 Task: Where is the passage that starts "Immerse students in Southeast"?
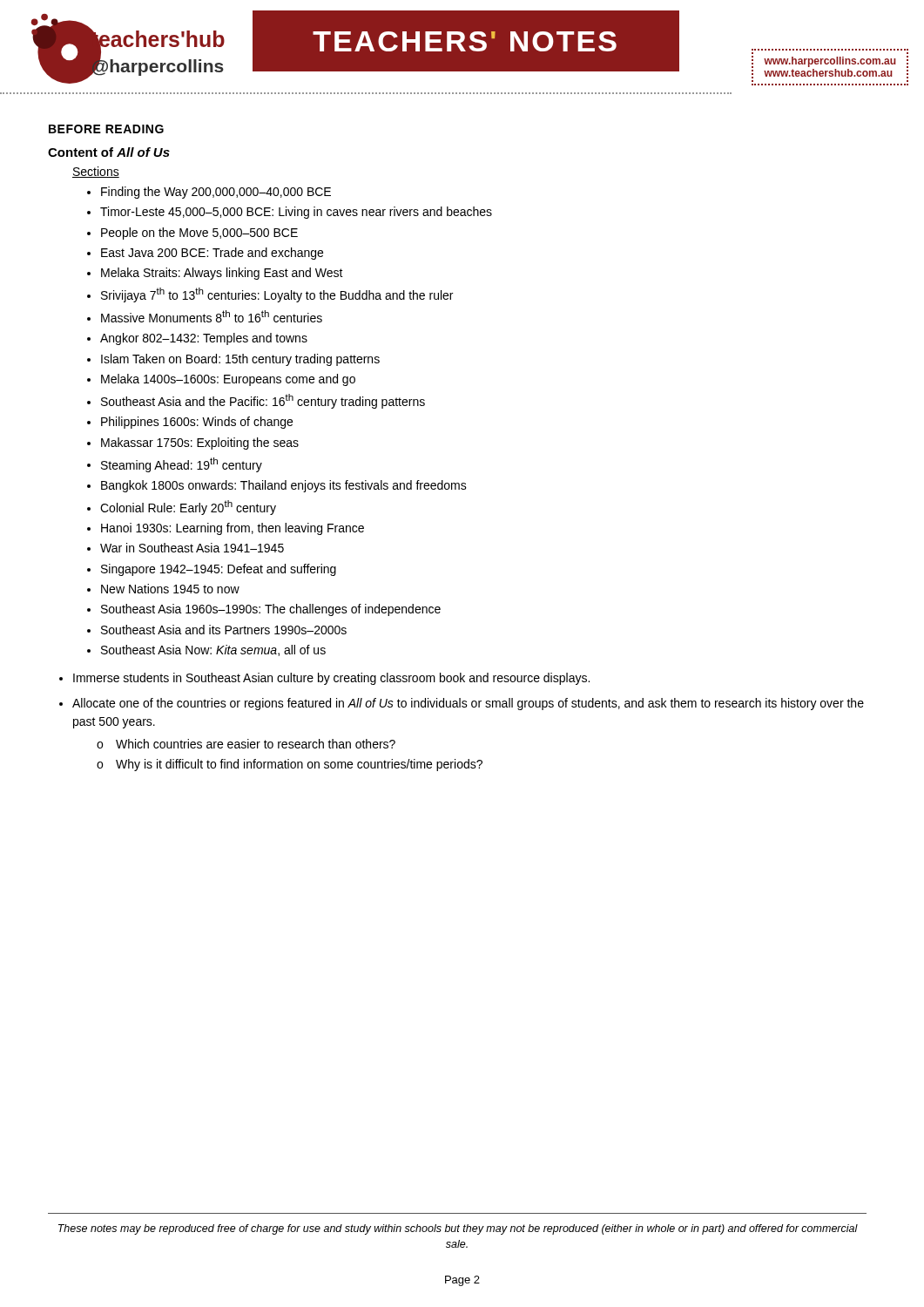331,678
